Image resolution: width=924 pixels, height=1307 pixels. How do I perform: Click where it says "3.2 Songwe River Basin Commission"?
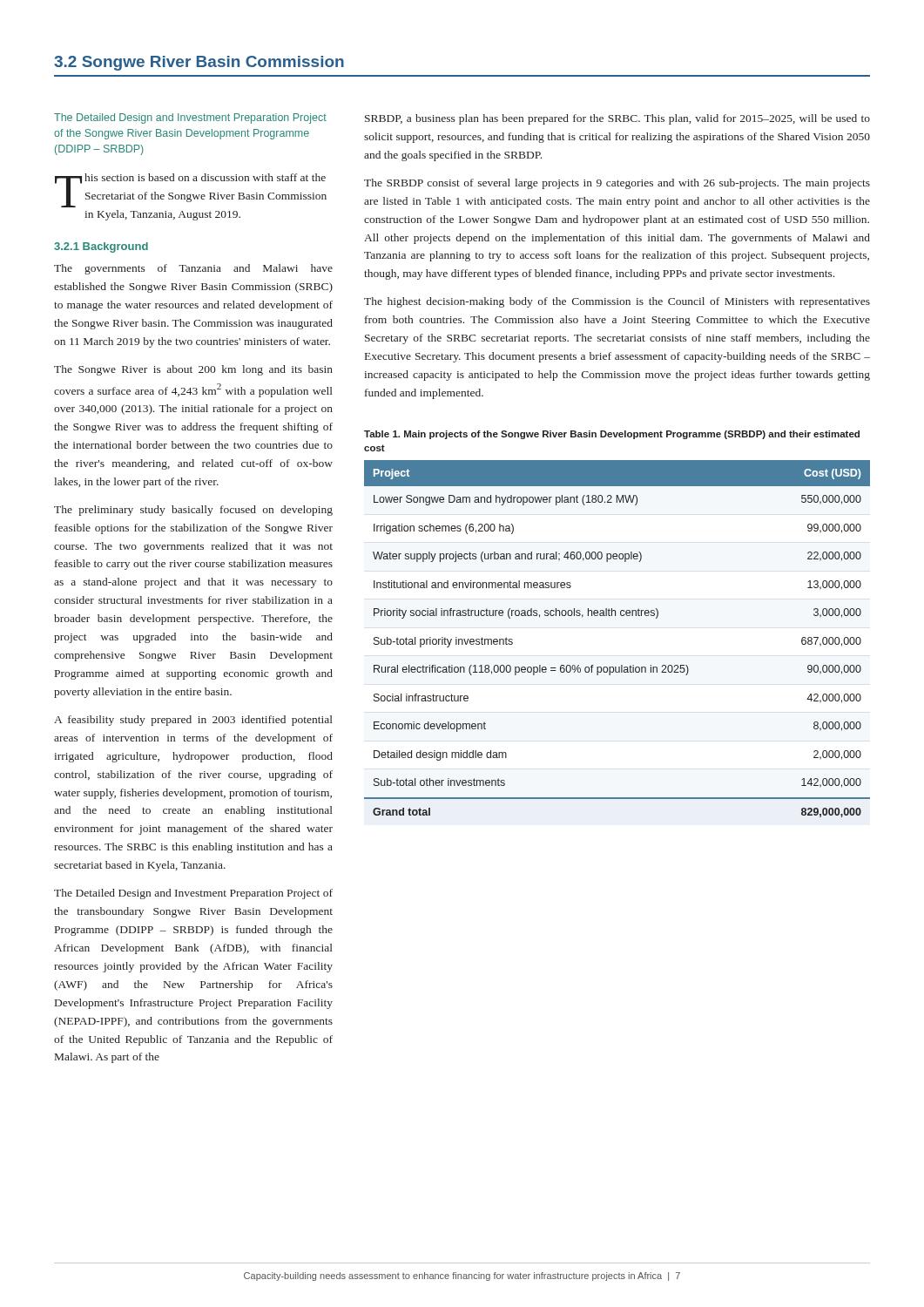pos(462,65)
